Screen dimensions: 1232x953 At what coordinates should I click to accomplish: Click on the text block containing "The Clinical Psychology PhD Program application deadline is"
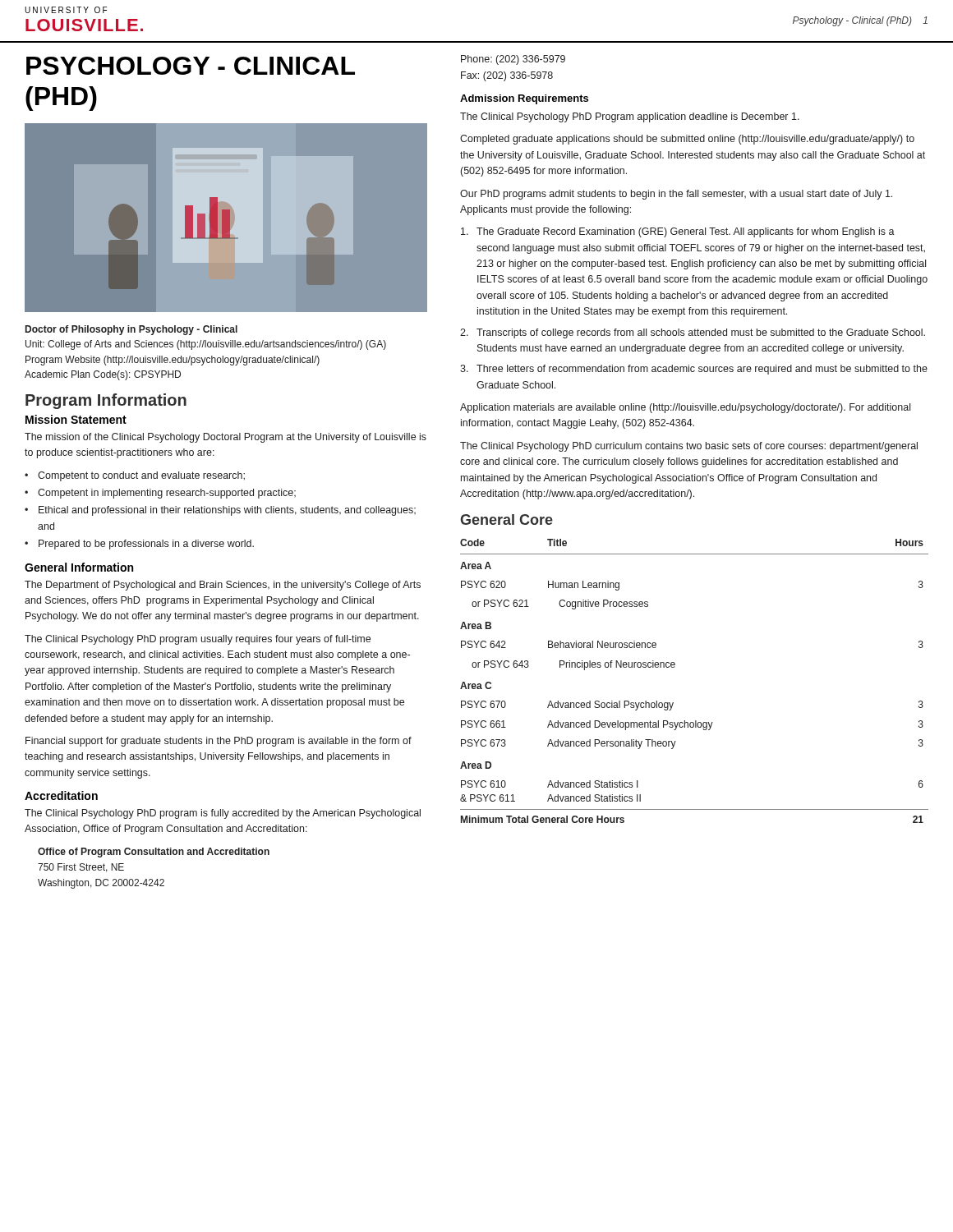coord(630,117)
